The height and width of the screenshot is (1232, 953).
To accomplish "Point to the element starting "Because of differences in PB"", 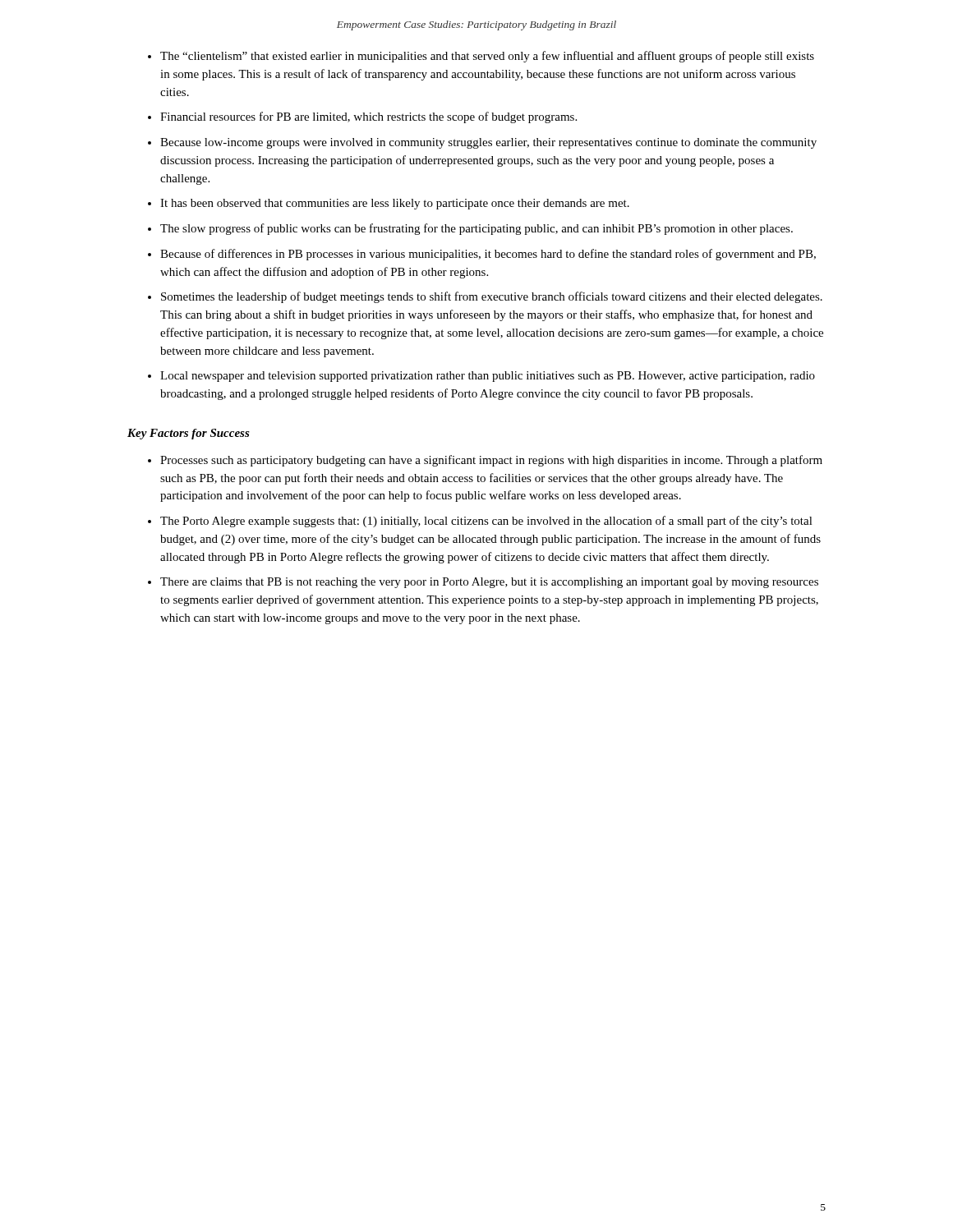I will pyautogui.click(x=488, y=263).
